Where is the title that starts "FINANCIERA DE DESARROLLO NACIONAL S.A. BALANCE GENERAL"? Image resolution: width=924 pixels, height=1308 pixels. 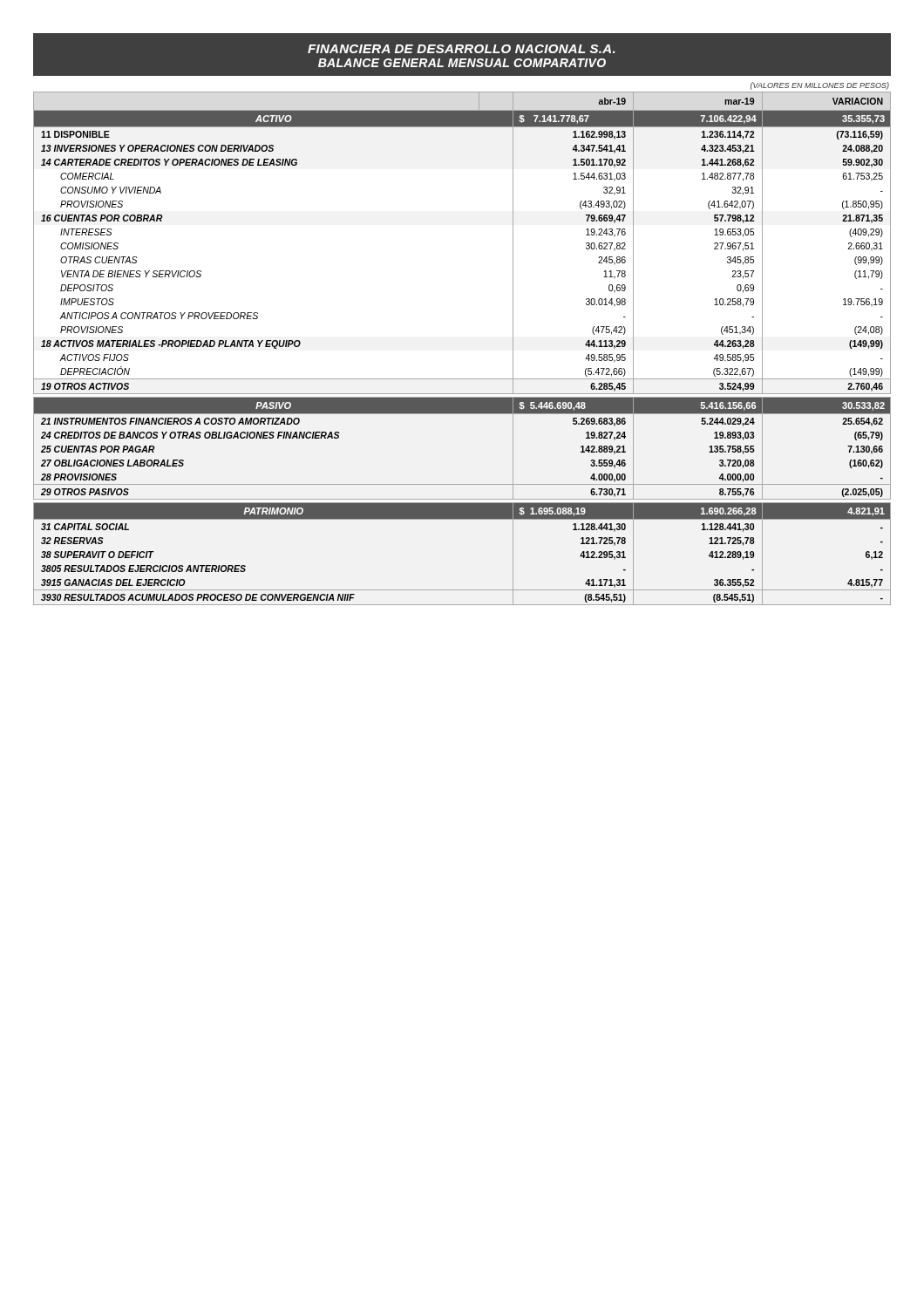462,55
